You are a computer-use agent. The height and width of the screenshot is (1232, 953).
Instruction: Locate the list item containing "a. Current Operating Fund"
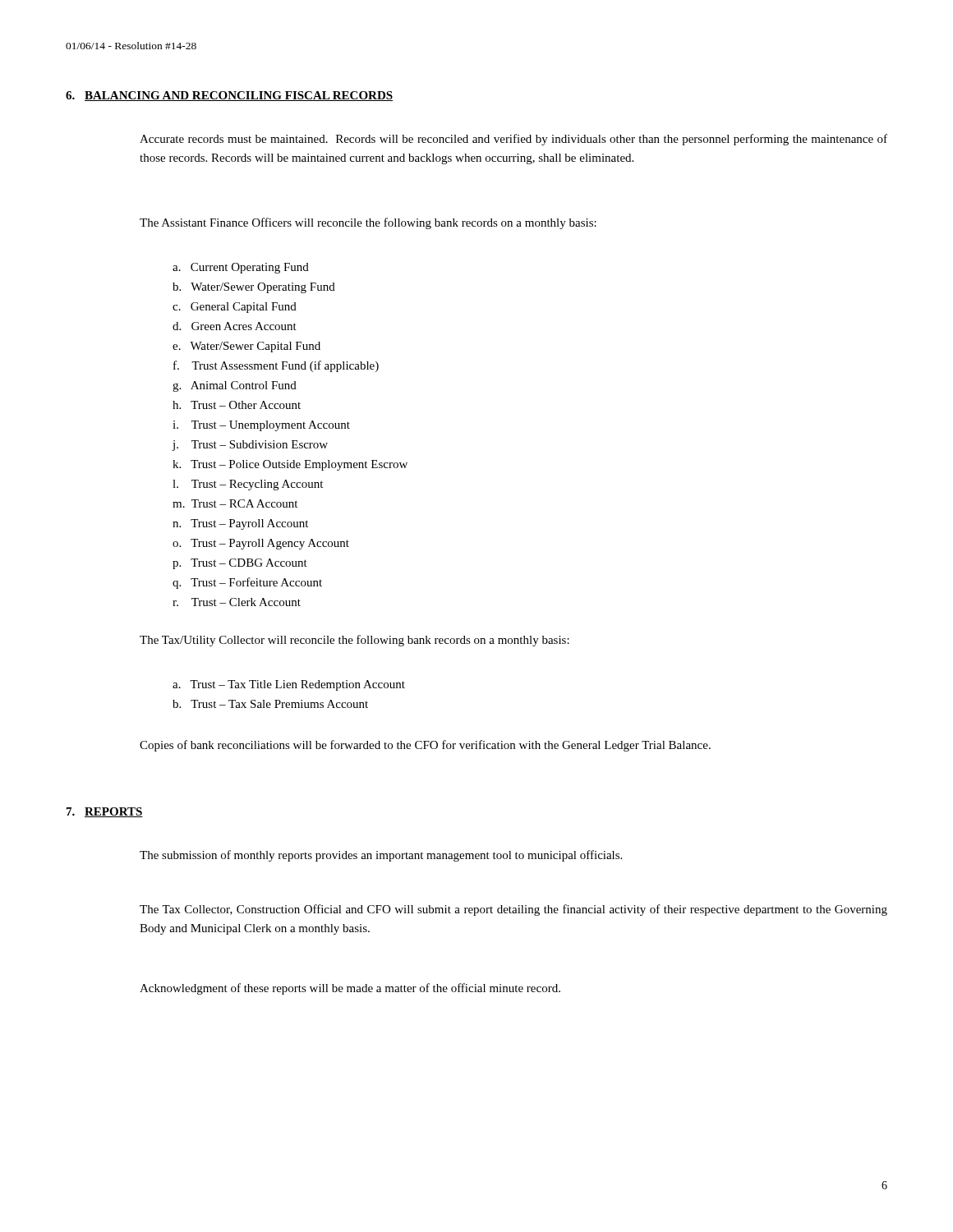point(241,267)
